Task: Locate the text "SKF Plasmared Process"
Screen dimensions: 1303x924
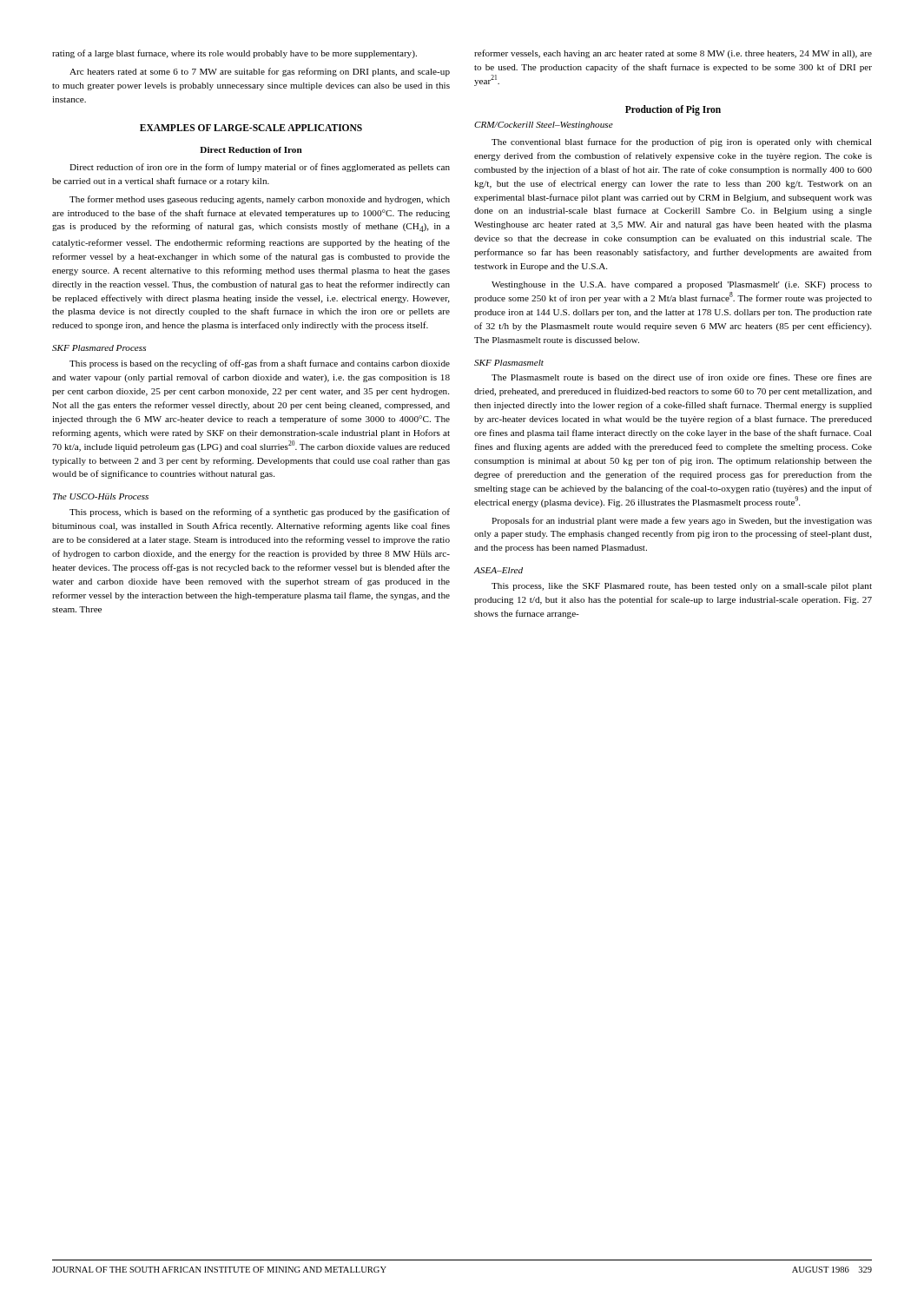Action: [99, 348]
